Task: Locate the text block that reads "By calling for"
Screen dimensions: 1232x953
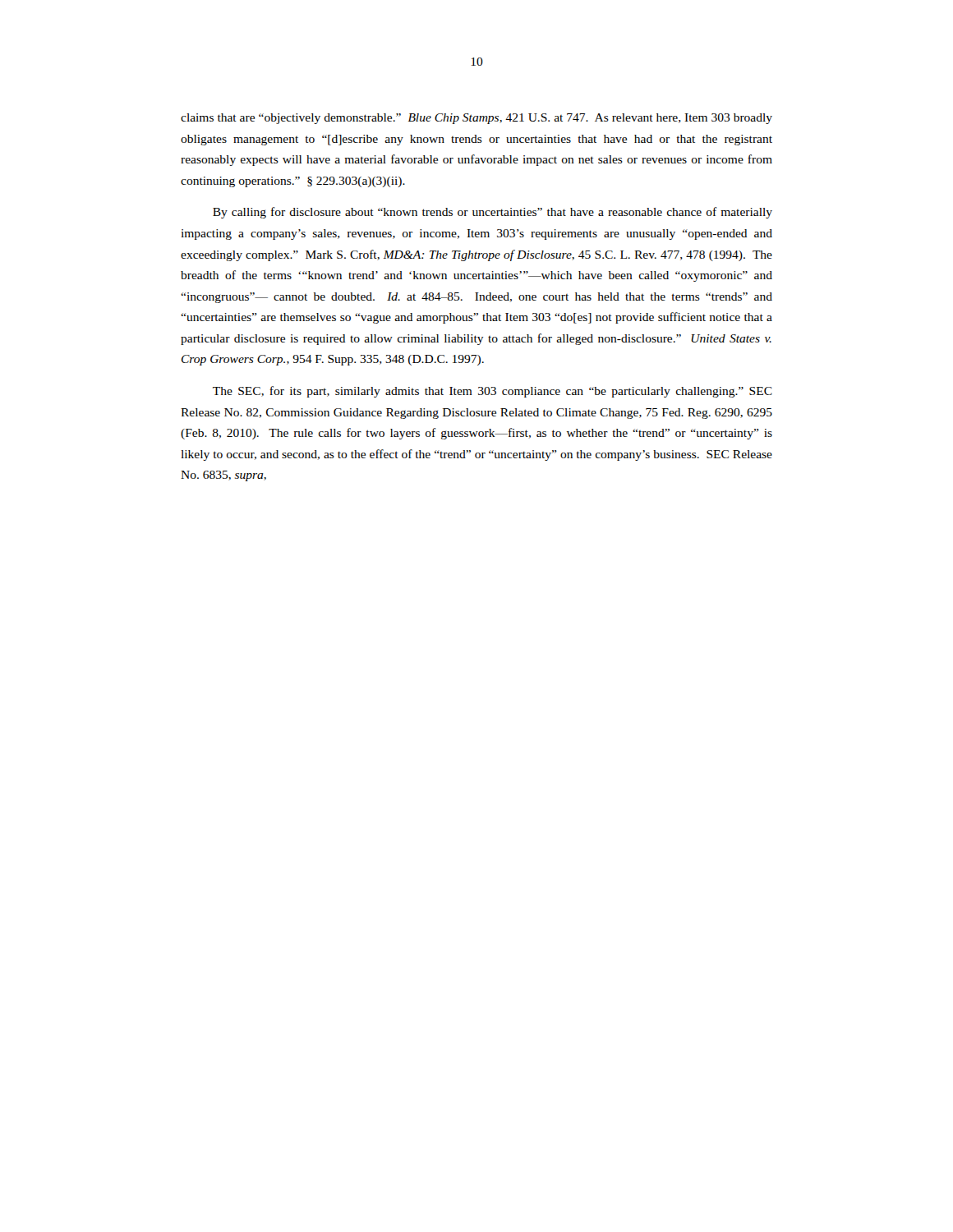Action: [x=476, y=286]
